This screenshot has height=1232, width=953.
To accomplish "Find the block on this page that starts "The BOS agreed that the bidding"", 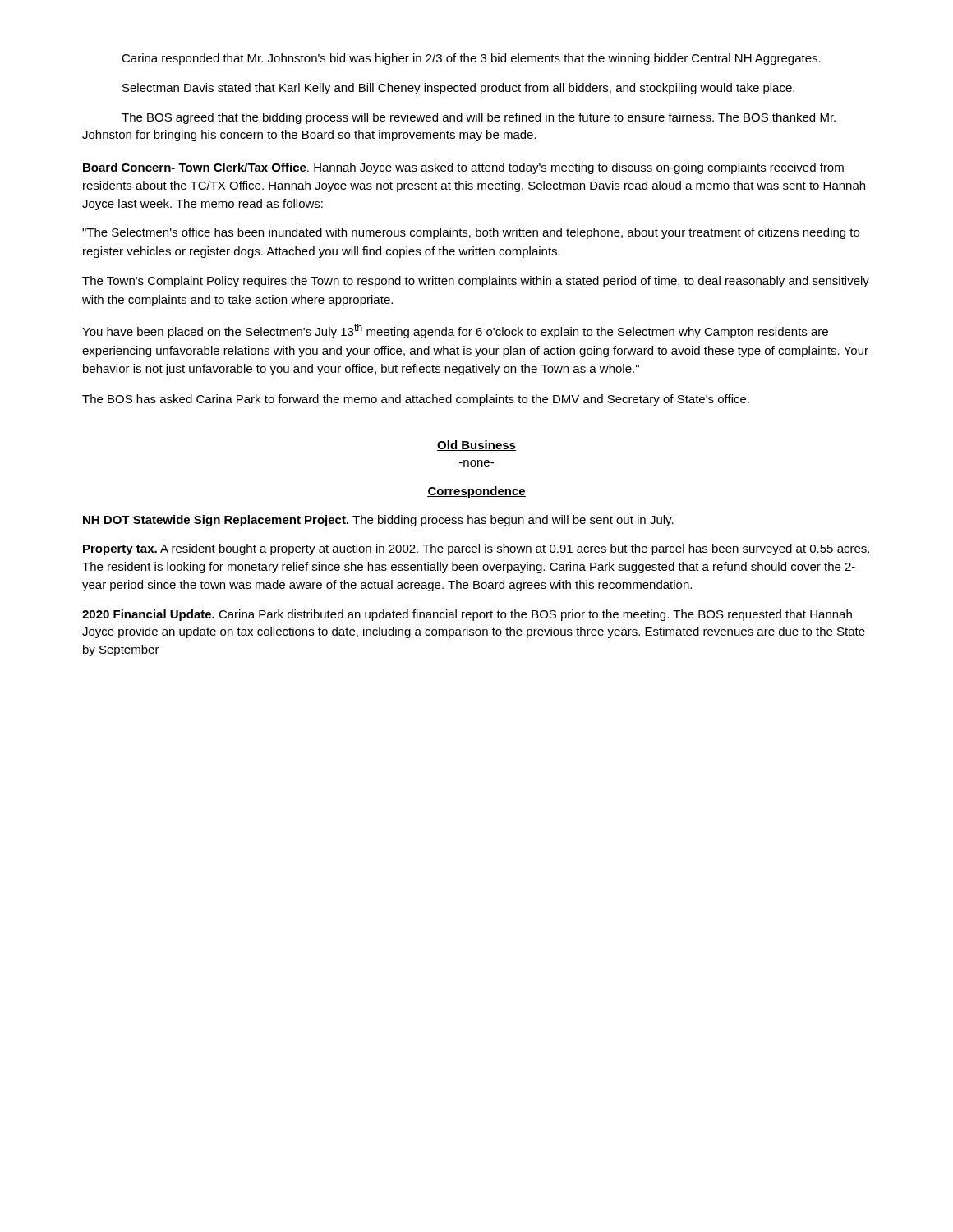I will pos(459,126).
